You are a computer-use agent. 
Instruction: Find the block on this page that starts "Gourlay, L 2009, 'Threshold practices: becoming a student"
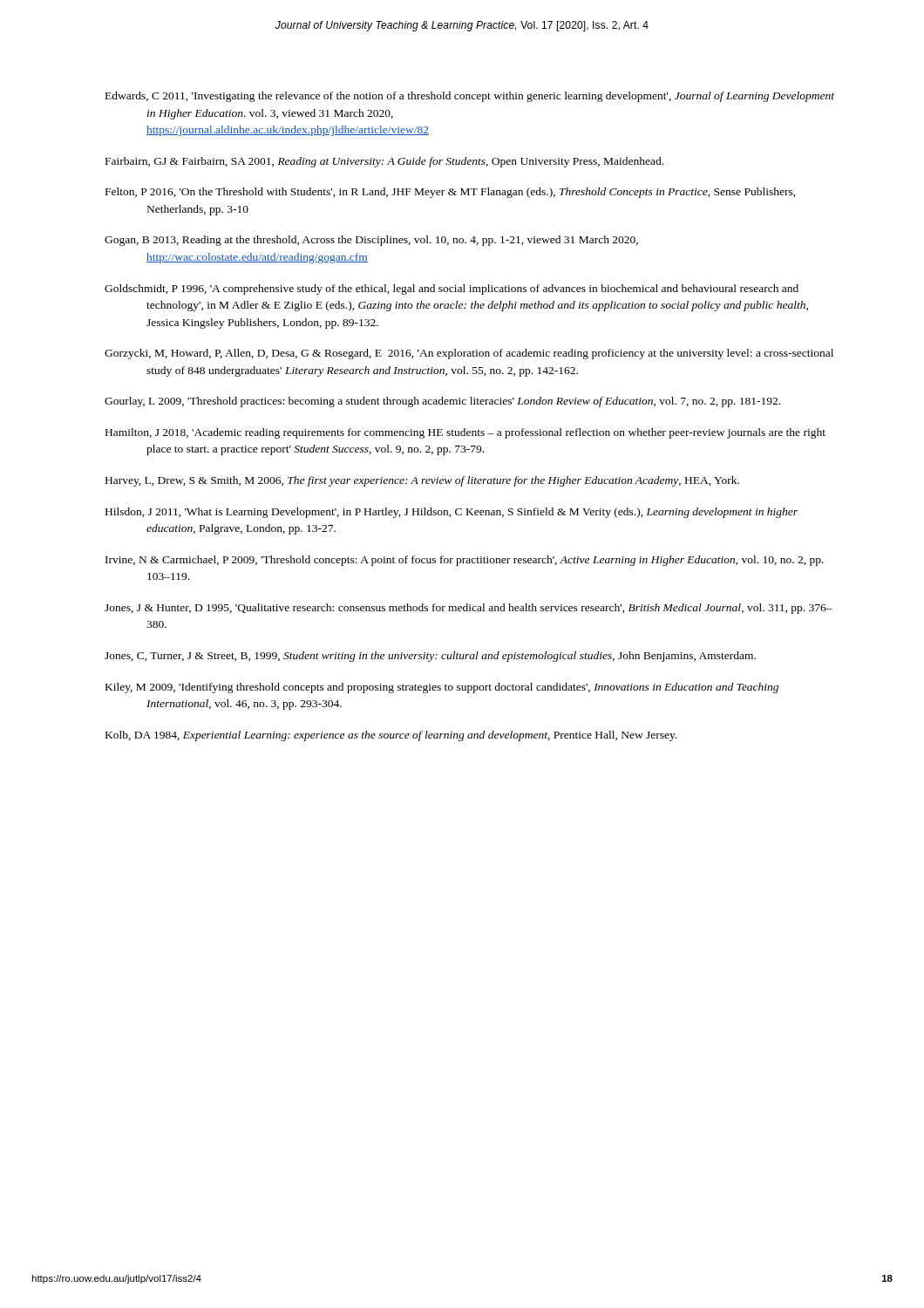tap(443, 401)
